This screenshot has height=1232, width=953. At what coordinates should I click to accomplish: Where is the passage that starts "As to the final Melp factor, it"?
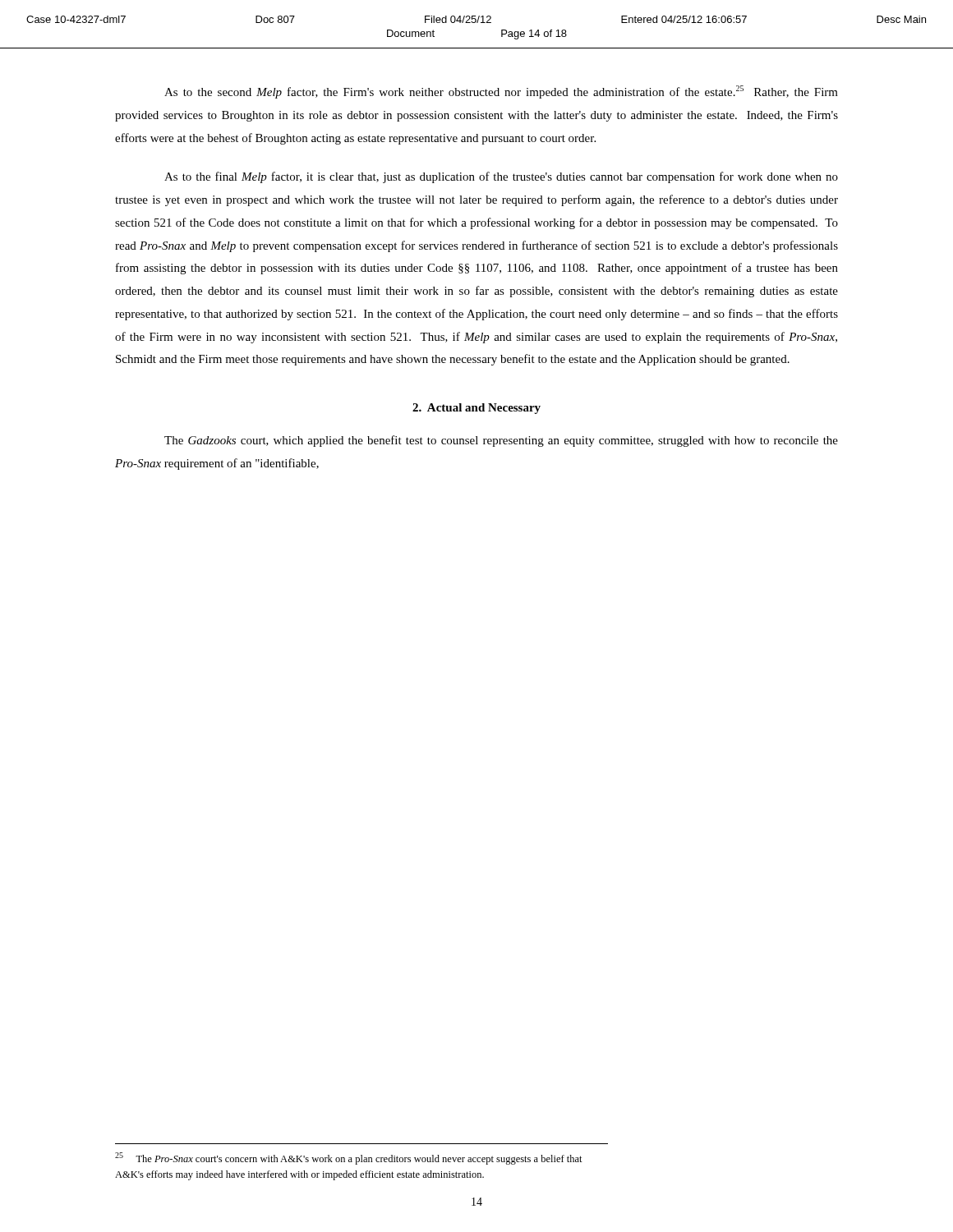476,268
